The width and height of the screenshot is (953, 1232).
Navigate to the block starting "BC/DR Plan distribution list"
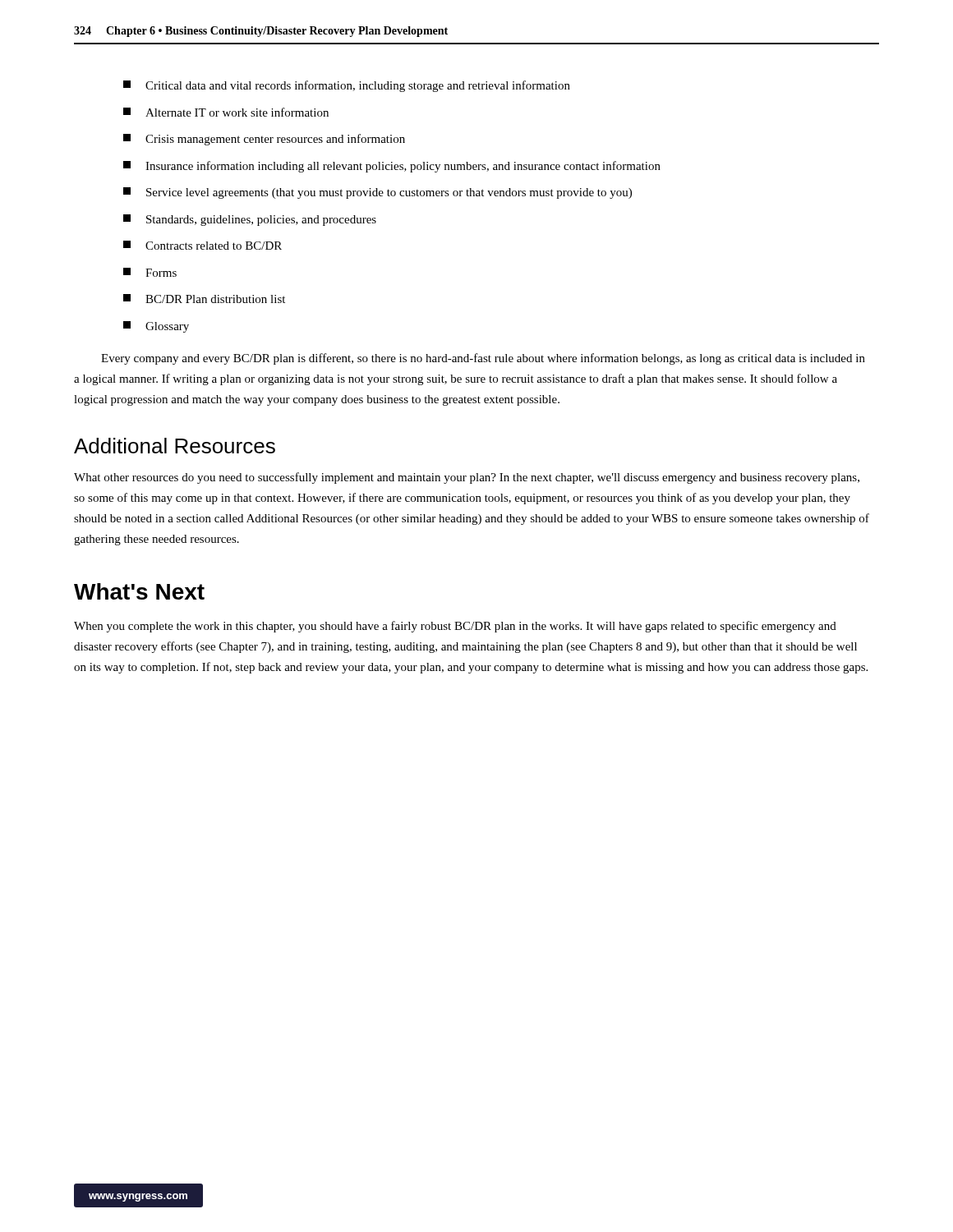204,299
